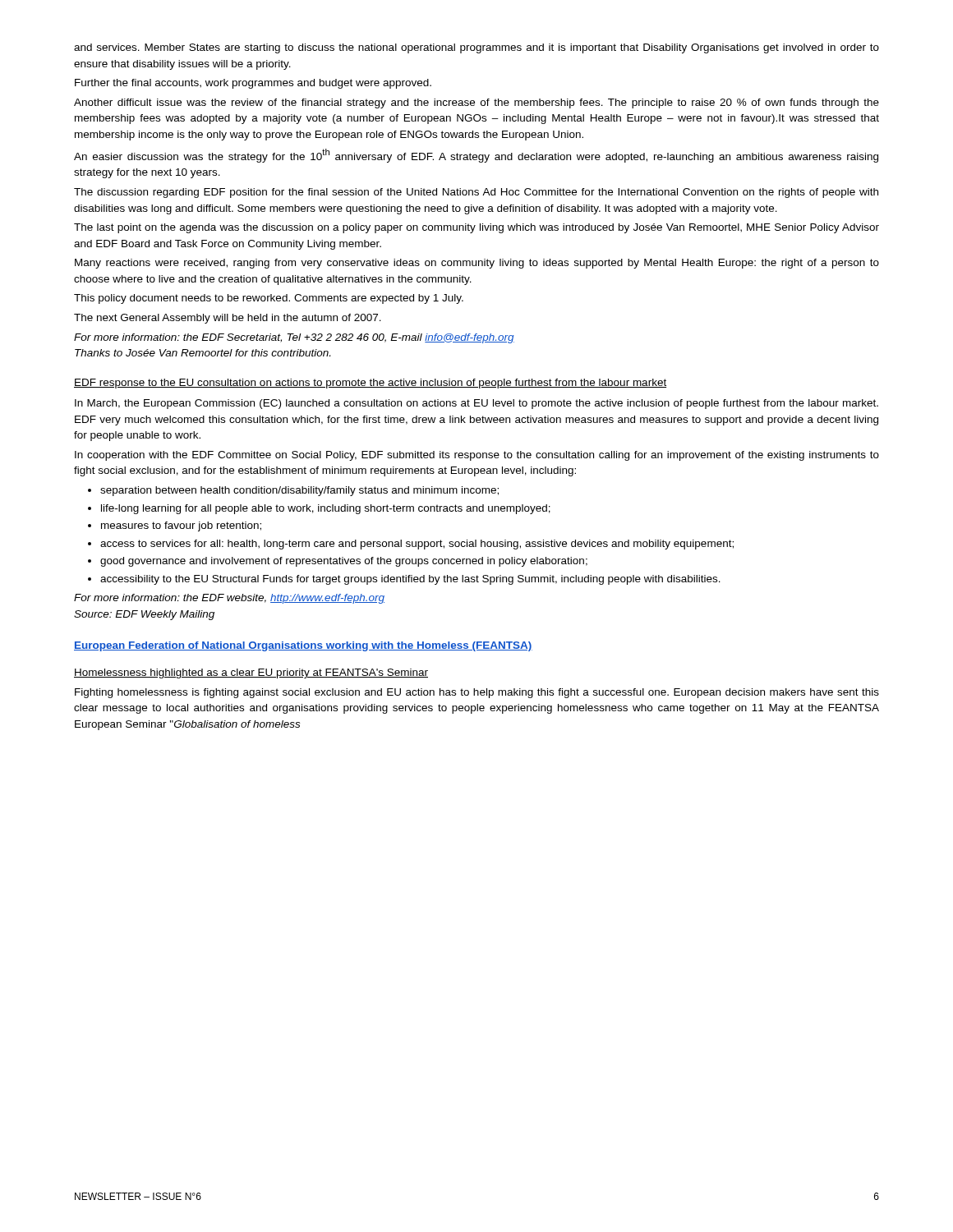Click the passage that begins "separation between health condition/disability/family status"

click(x=300, y=490)
